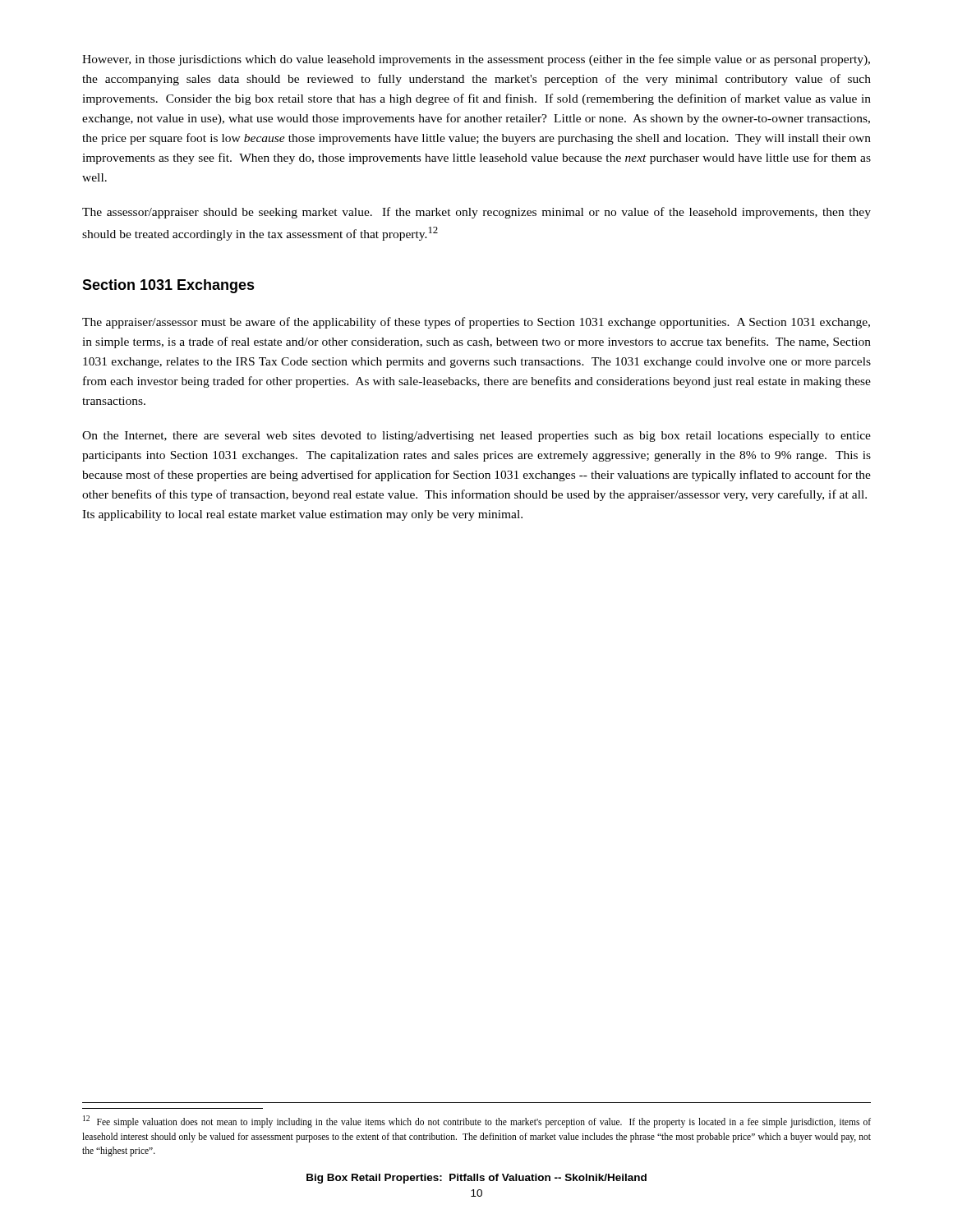Click on the text block starting "The assessor/appraiser should be seeking market"

476,223
